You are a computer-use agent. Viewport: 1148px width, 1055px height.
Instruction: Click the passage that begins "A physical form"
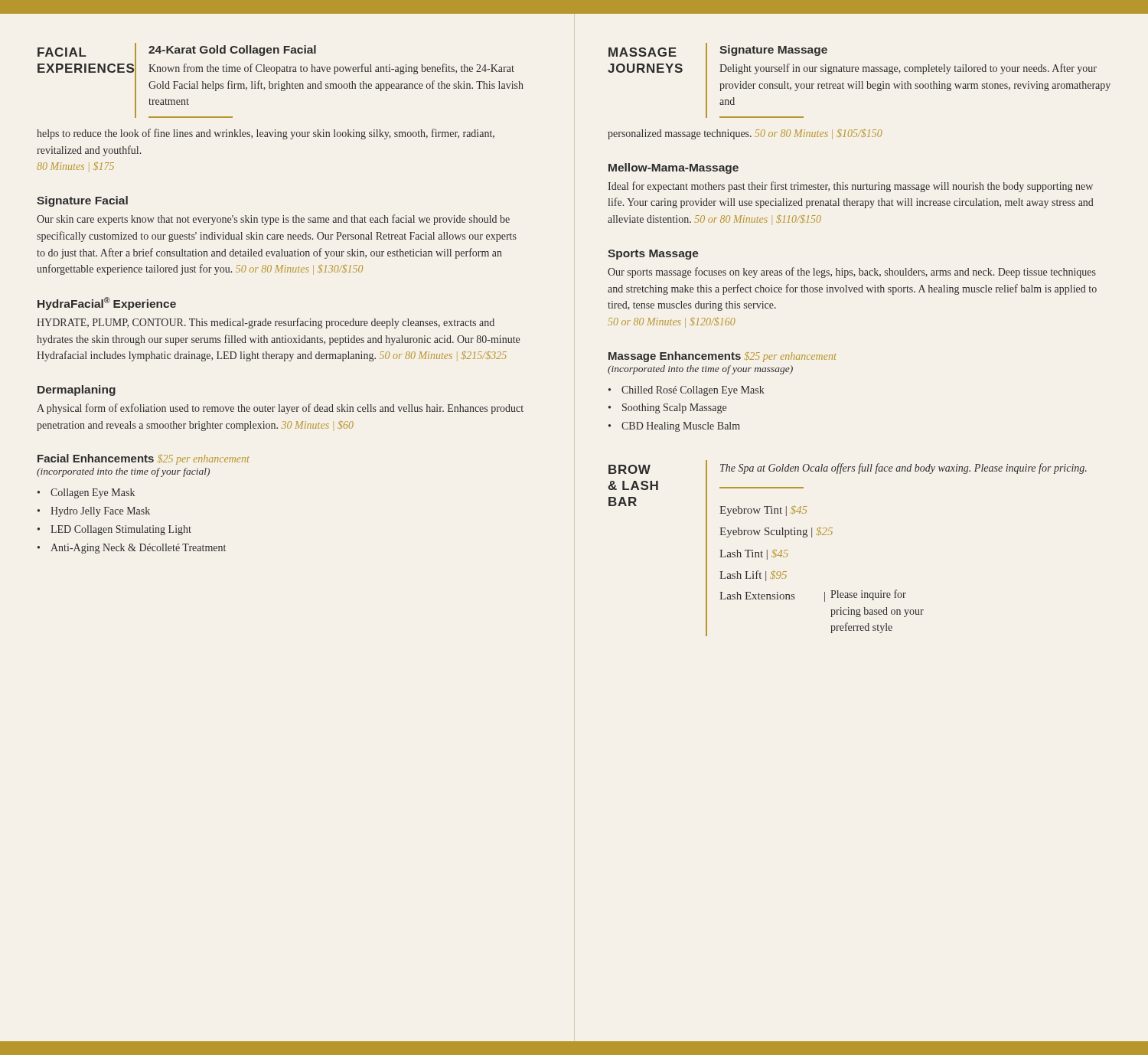point(280,417)
